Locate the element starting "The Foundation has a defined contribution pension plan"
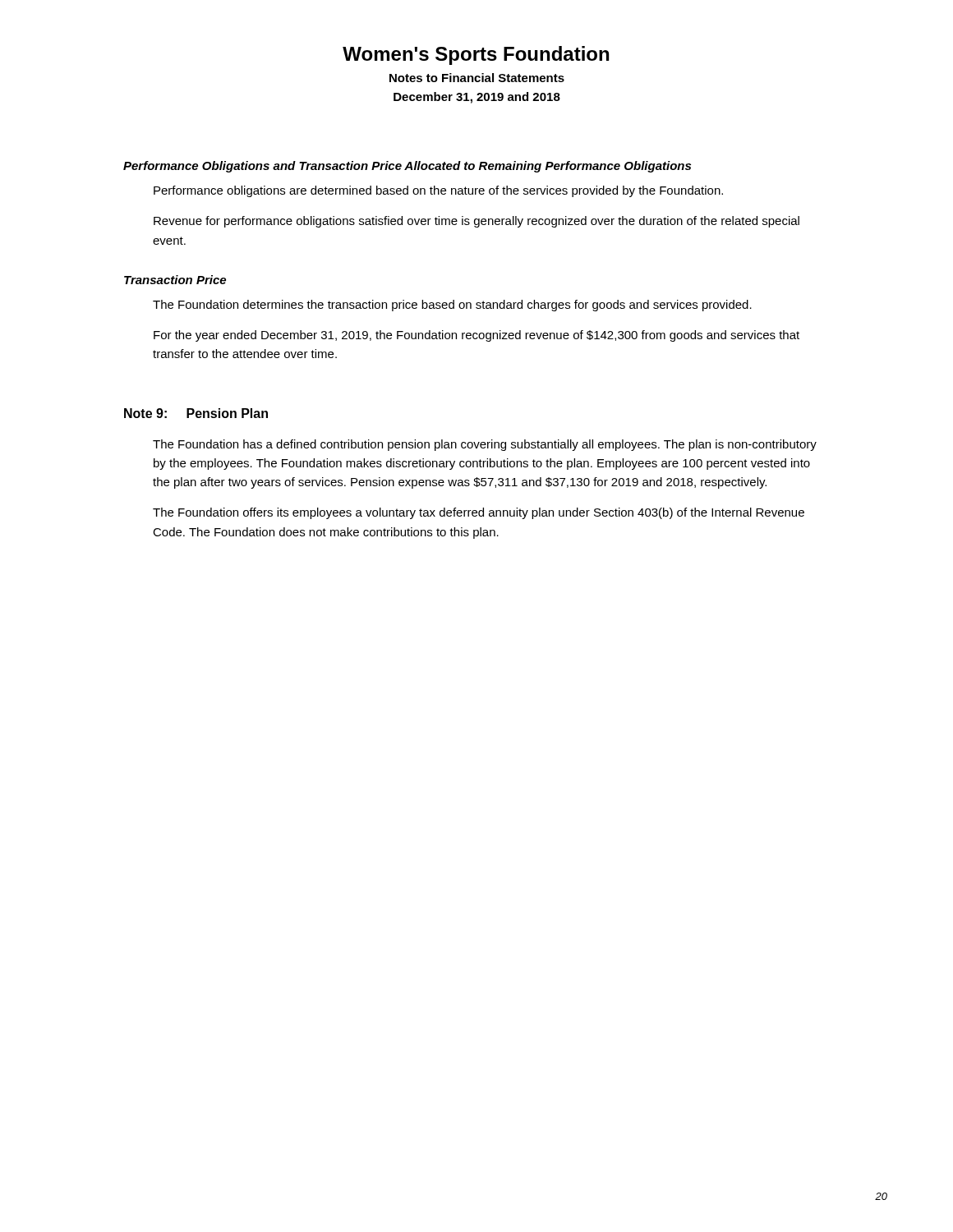953x1232 pixels. (485, 463)
